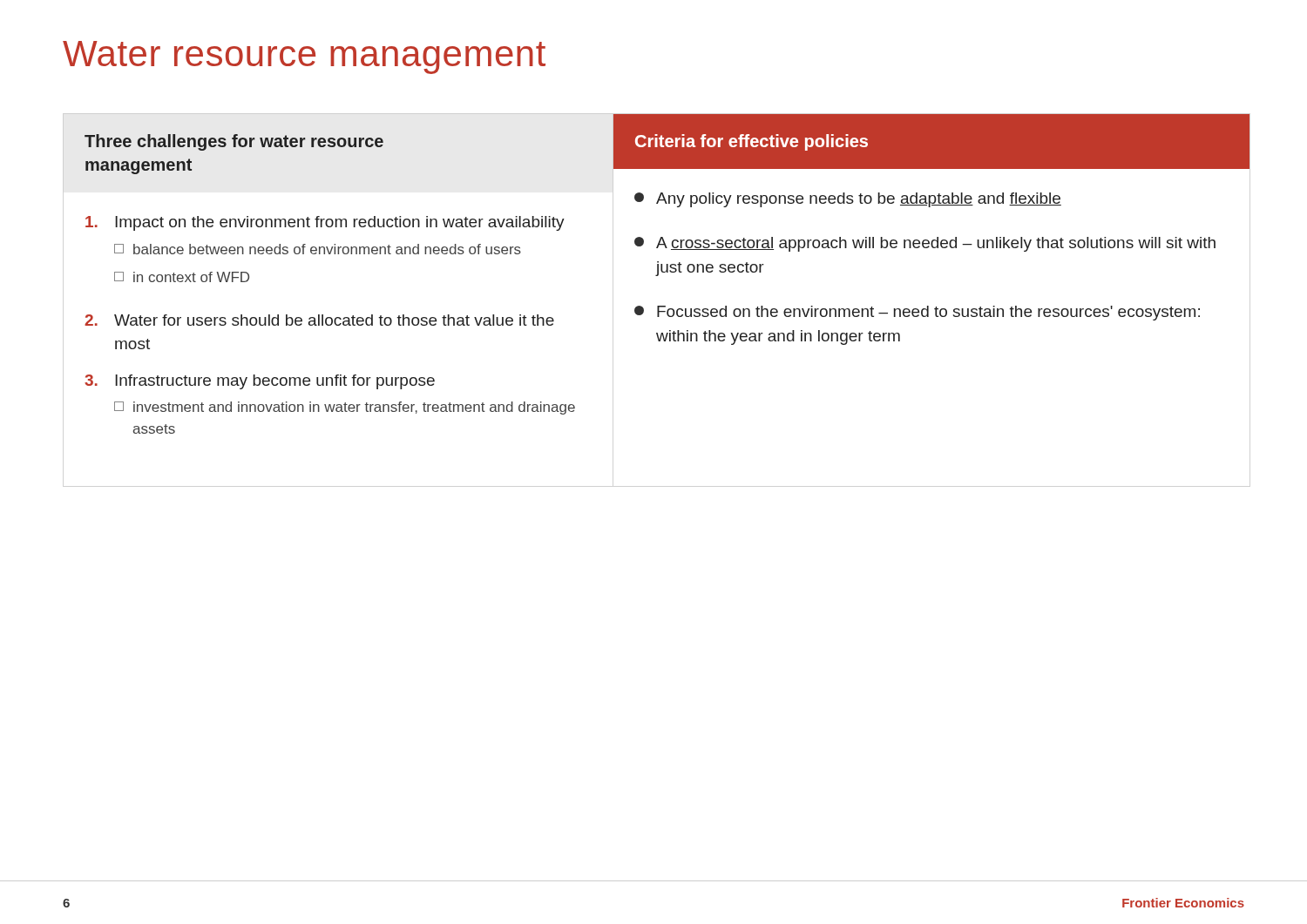This screenshot has height=924, width=1307.
Task: Locate the text starting "Three challenges for"
Action: [x=234, y=153]
